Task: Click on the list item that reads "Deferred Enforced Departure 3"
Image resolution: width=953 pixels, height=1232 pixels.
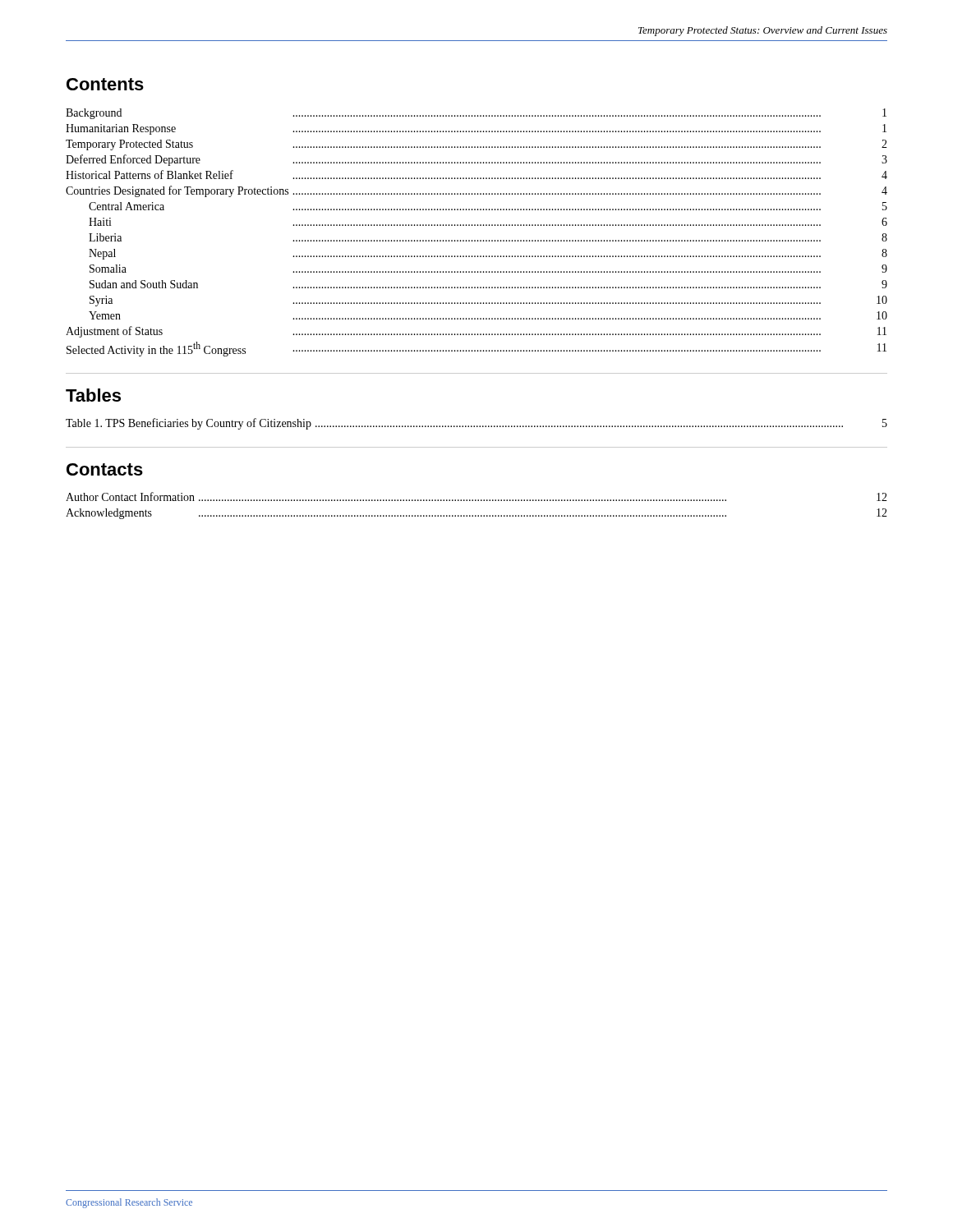Action: (476, 160)
